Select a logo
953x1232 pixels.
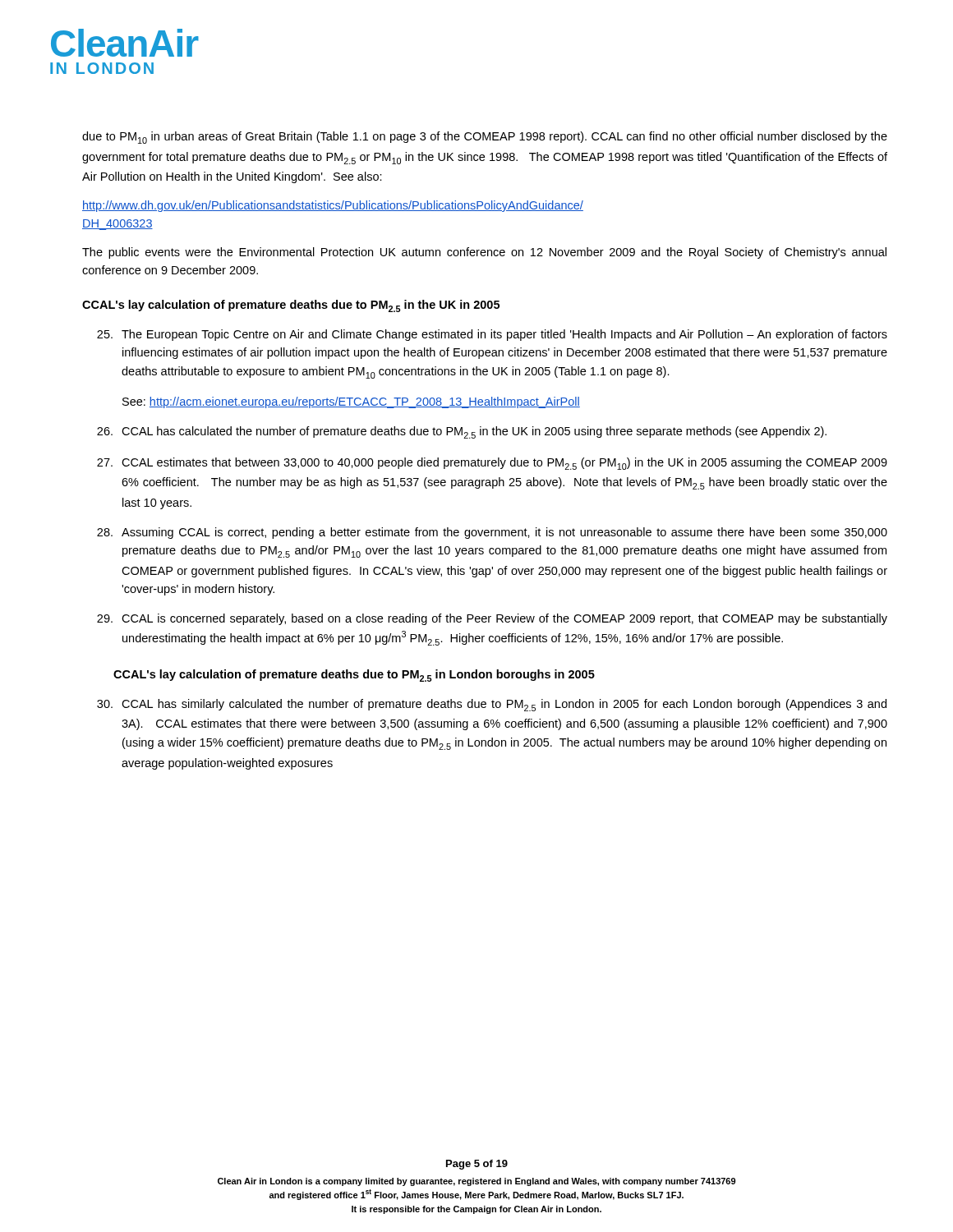(x=124, y=51)
